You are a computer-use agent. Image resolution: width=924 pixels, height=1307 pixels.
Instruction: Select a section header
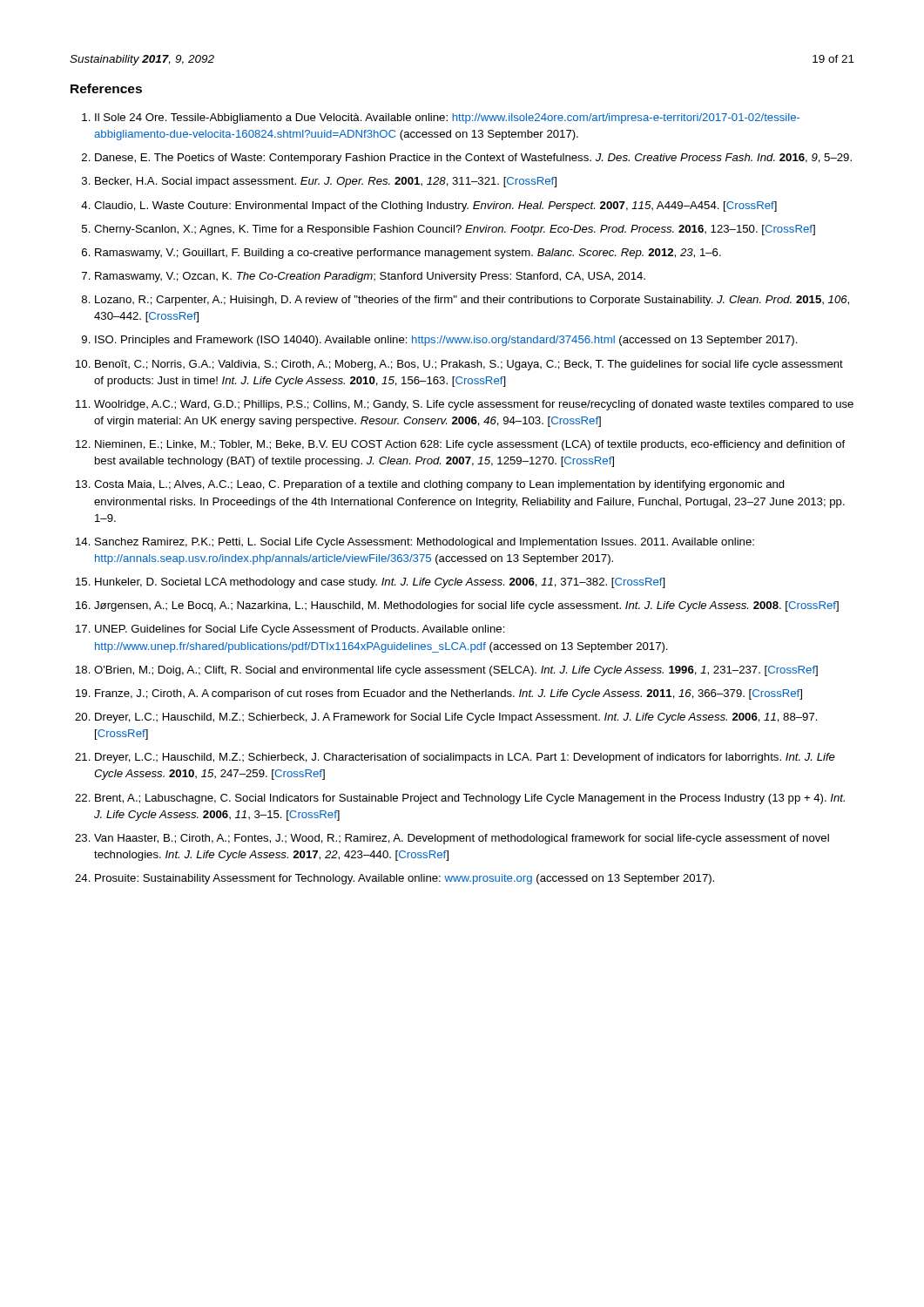coord(462,89)
